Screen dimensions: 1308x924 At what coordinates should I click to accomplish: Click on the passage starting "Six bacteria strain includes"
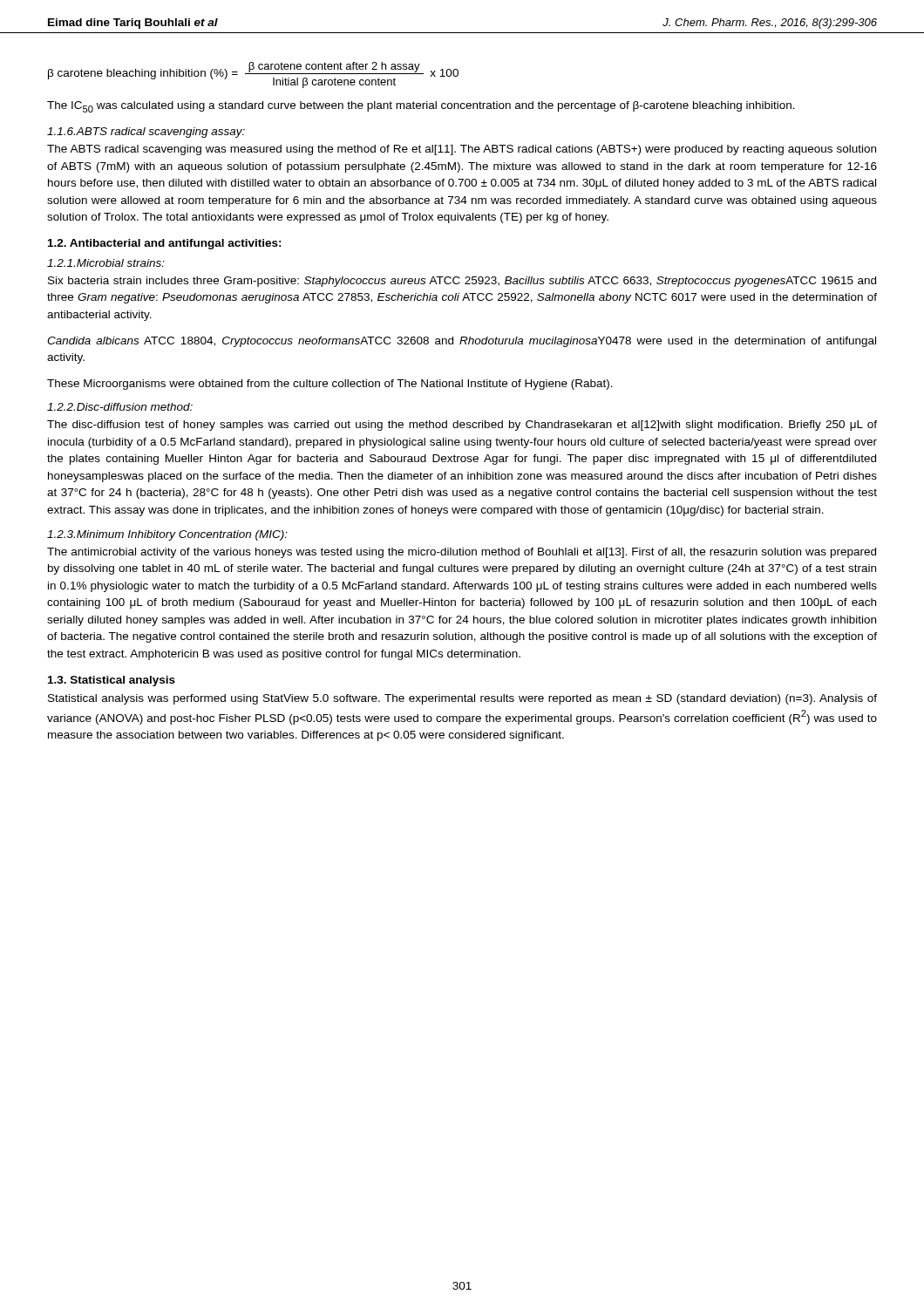point(462,297)
